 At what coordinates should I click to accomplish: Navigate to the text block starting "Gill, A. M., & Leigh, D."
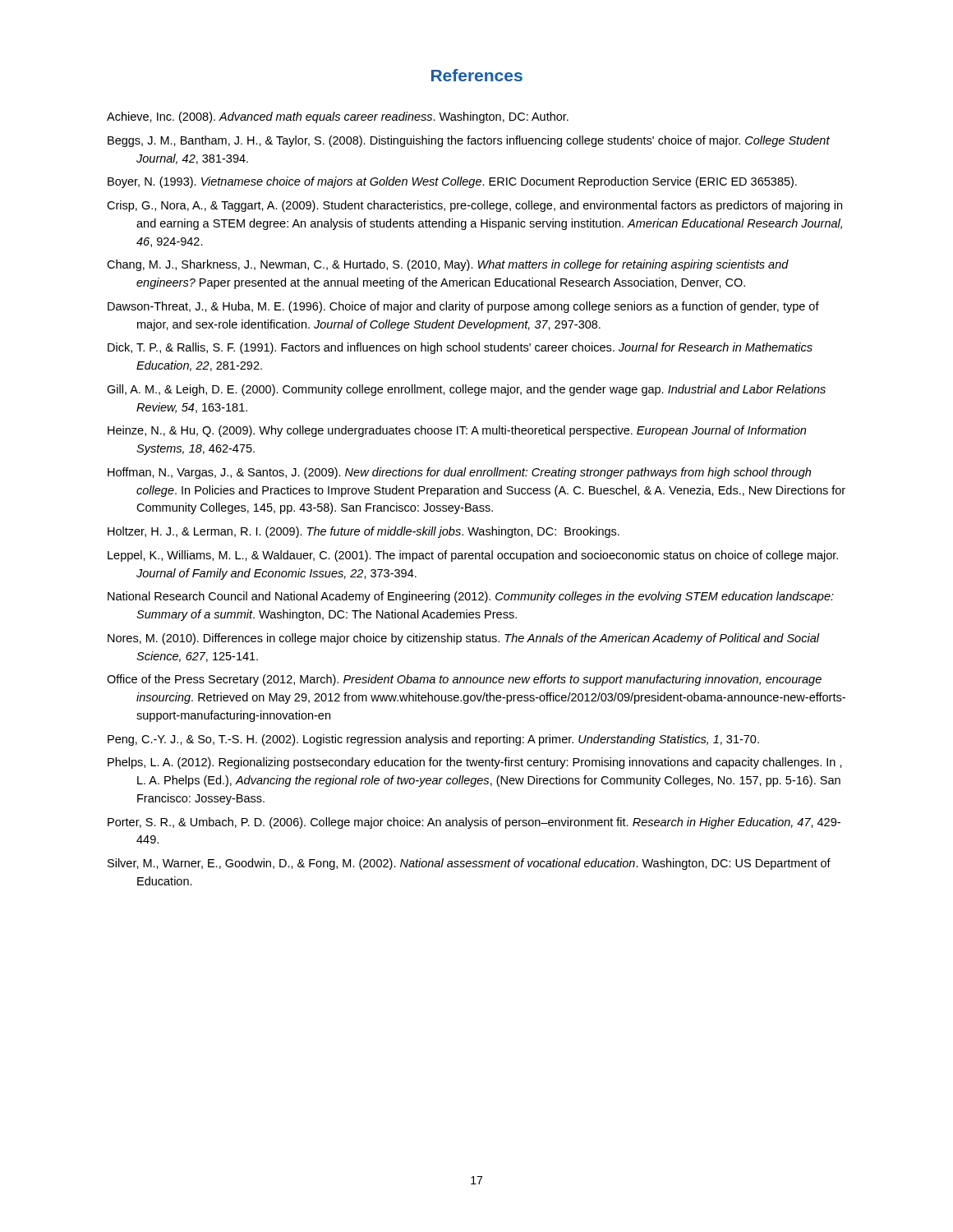pyautogui.click(x=466, y=398)
